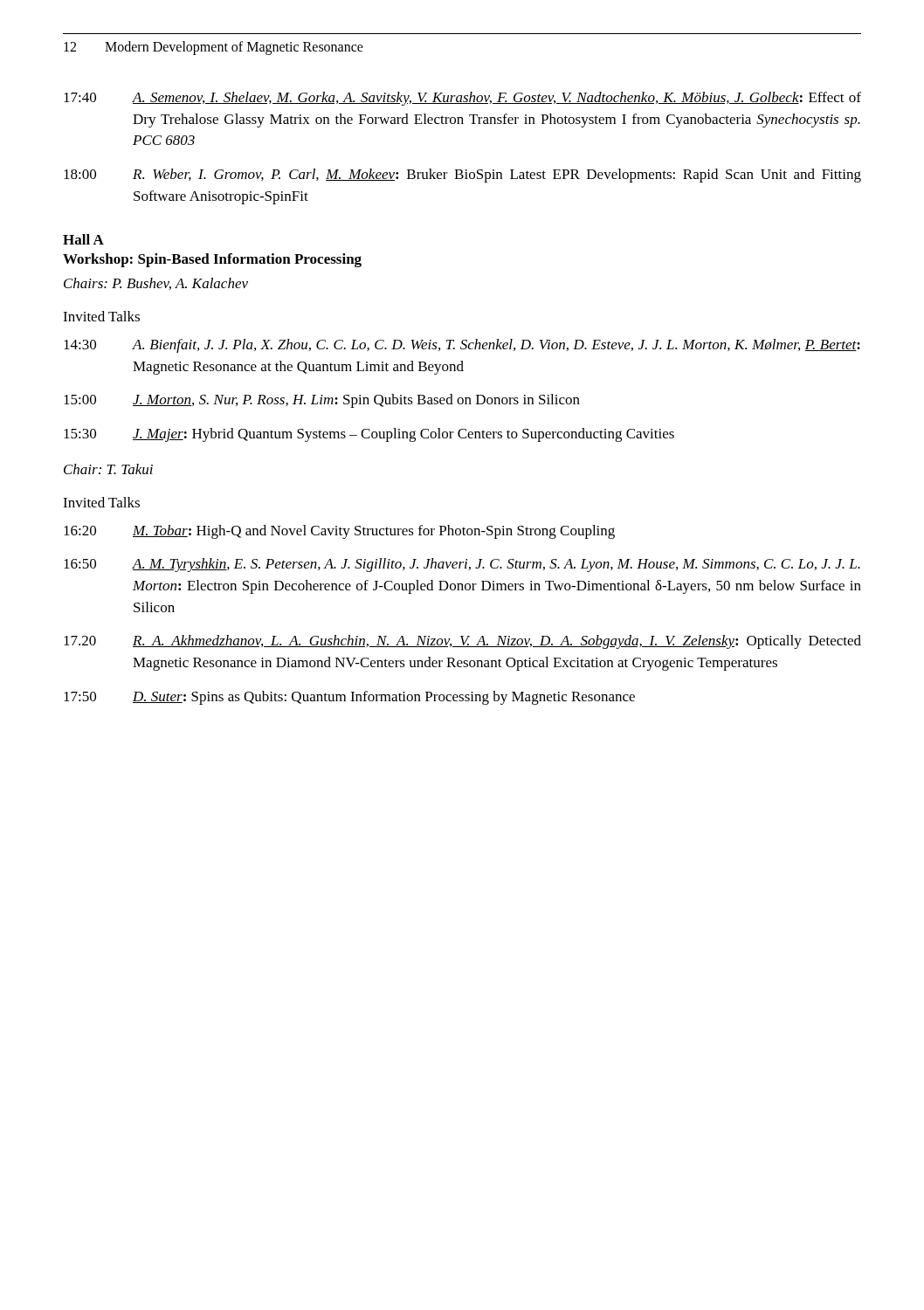Click on the list item that reads "18:00 R. Weber, I. Gromov, P."
This screenshot has height=1310, width=924.
[x=462, y=186]
